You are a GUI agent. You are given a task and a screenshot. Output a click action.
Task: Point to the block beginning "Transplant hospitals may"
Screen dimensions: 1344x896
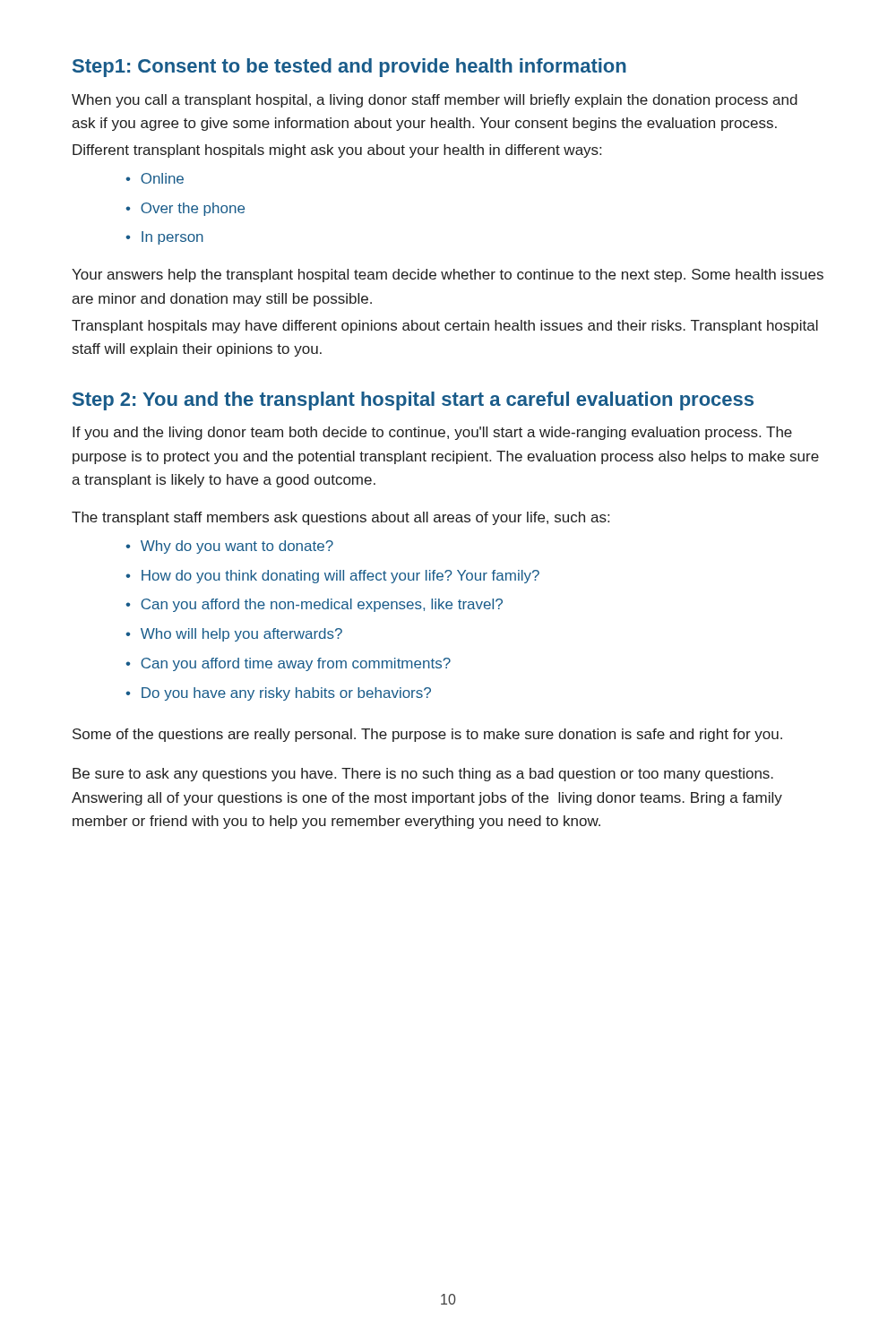[x=445, y=337]
